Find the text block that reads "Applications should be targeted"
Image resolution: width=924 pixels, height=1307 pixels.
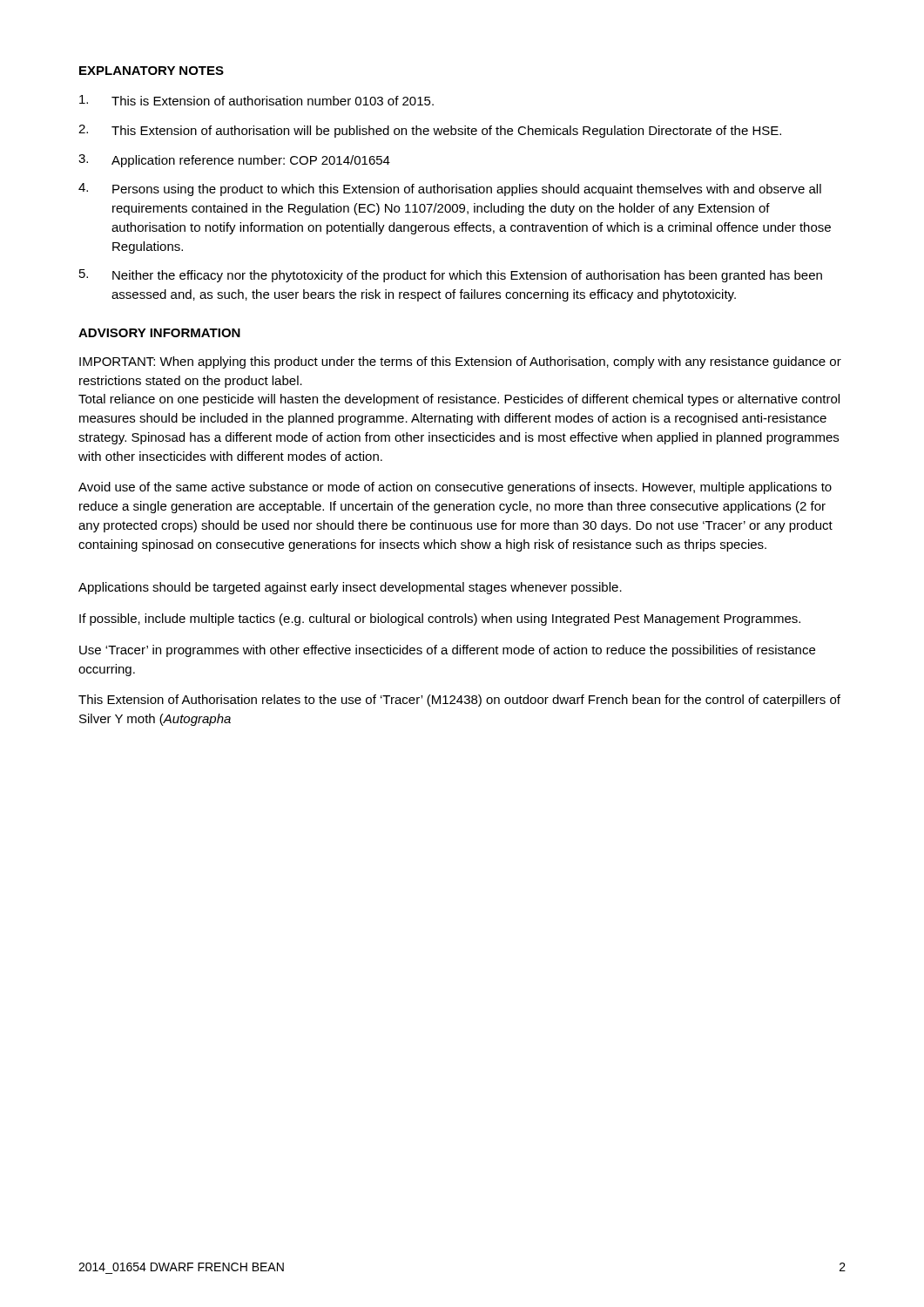(x=350, y=587)
